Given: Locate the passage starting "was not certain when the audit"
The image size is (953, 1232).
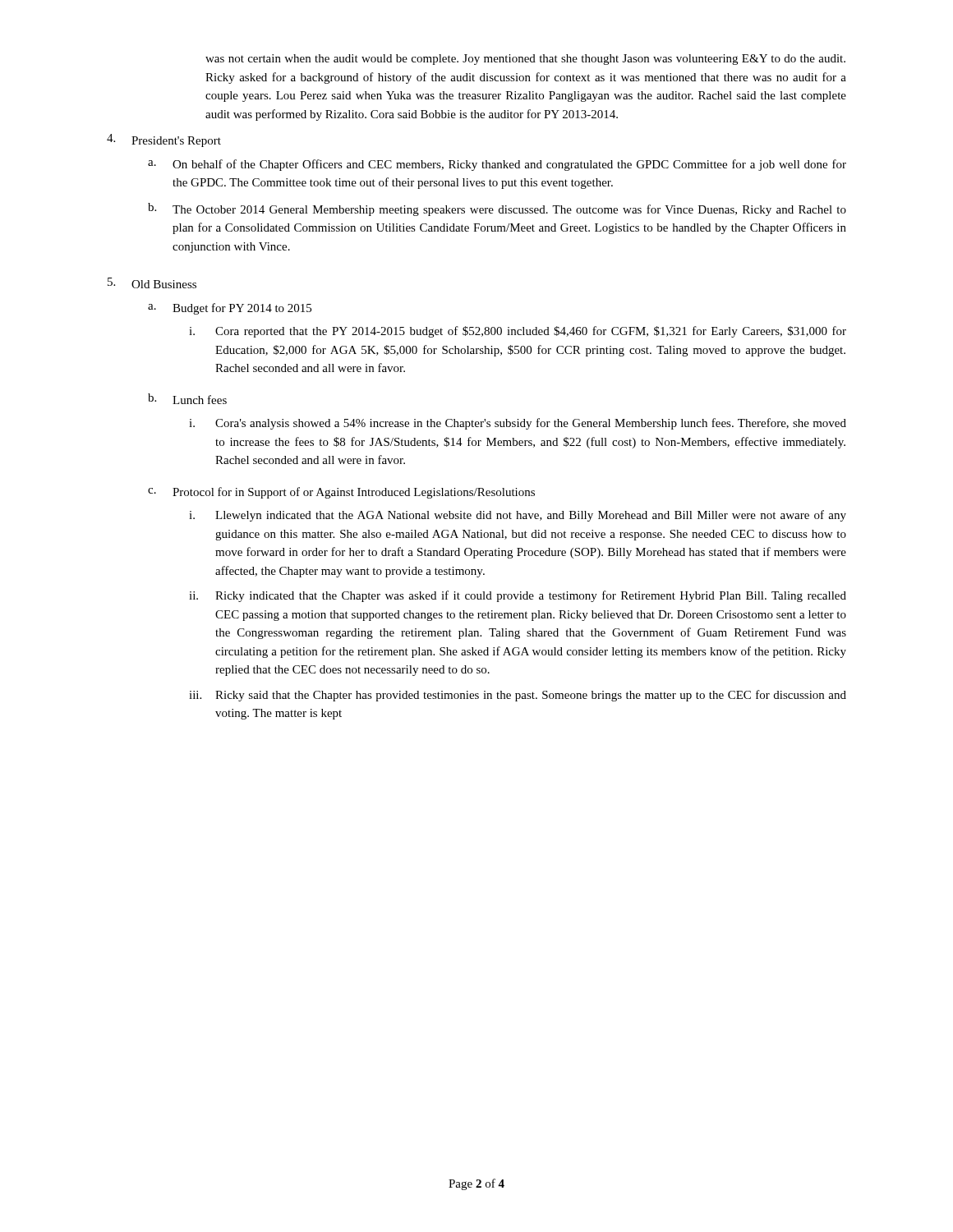Looking at the screenshot, I should [x=526, y=86].
